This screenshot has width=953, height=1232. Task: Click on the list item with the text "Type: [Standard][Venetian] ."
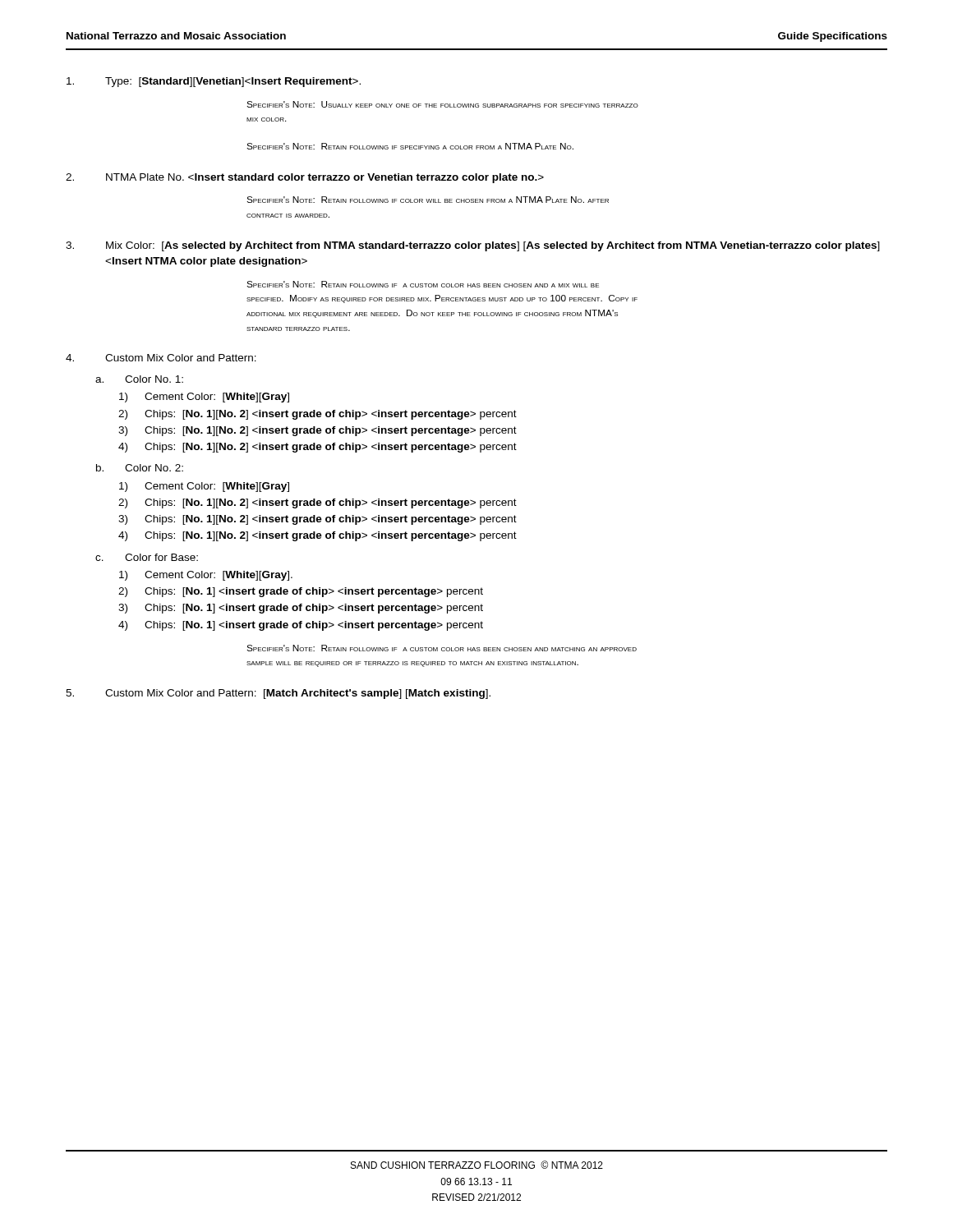[214, 82]
